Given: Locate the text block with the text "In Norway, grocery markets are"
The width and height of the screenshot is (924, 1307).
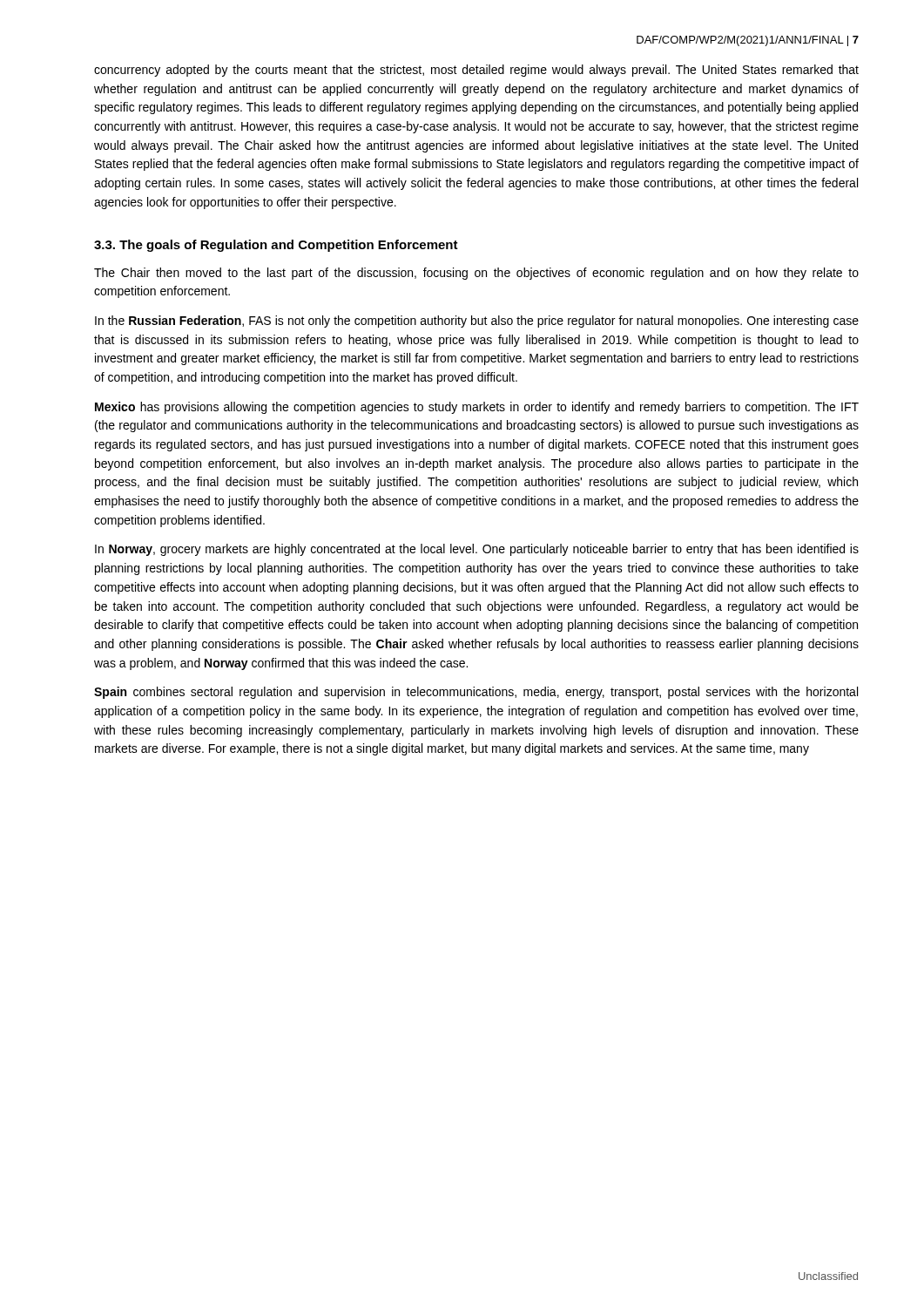Looking at the screenshot, I should coord(476,606).
